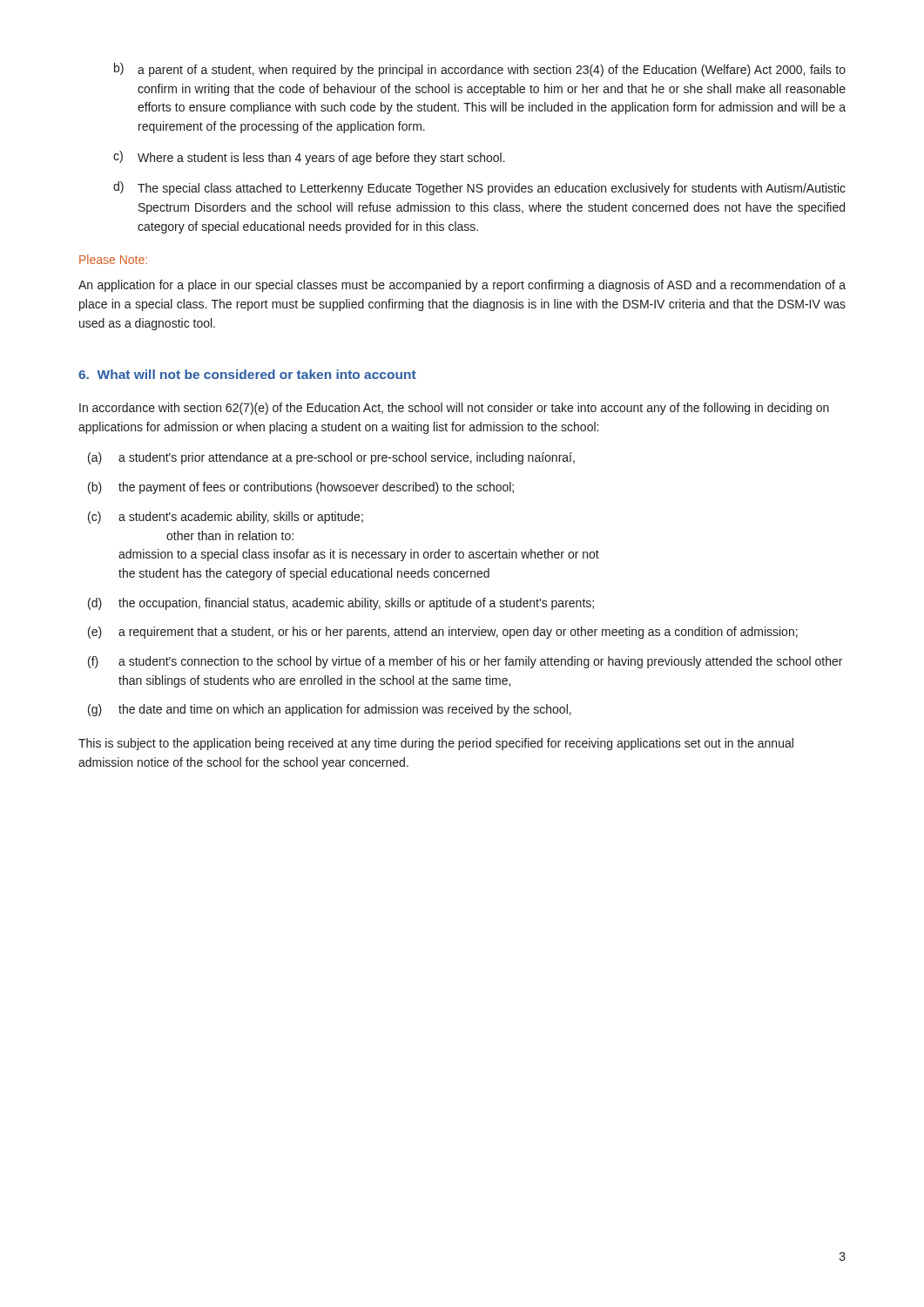The width and height of the screenshot is (924, 1307).
Task: Select the list item containing "(d) the occupation,"
Action: (462, 603)
